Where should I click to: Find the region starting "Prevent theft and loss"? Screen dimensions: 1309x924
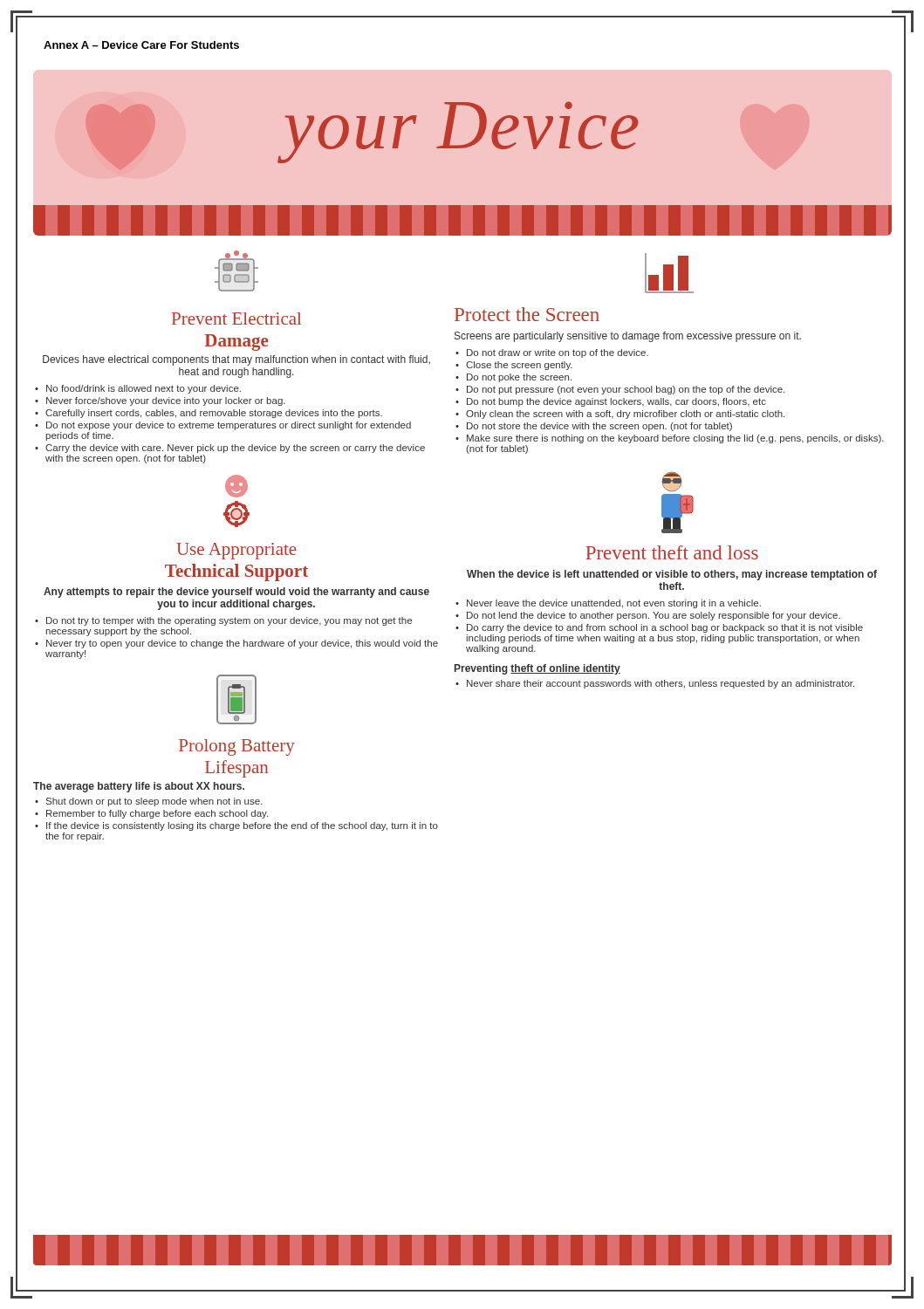(672, 553)
